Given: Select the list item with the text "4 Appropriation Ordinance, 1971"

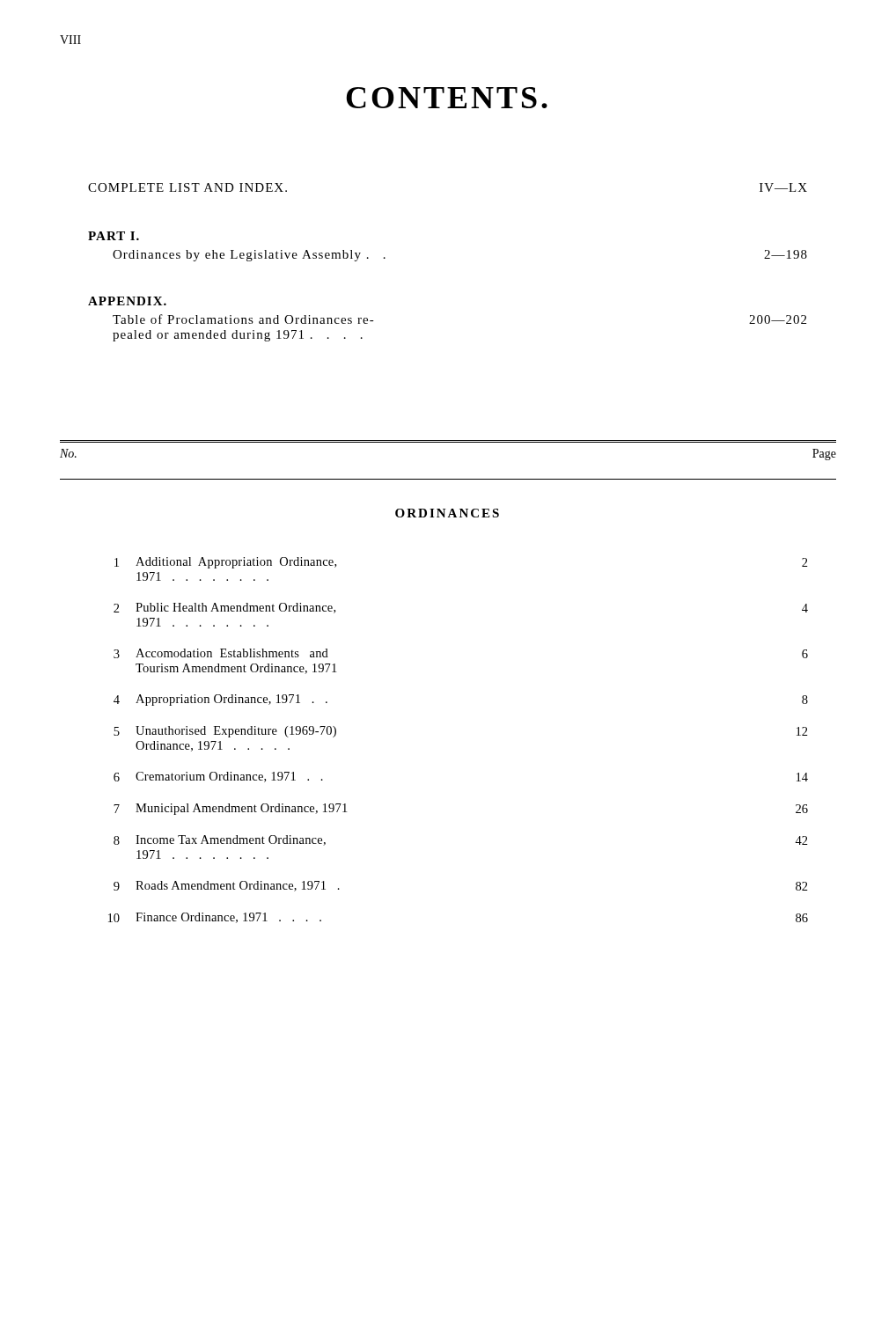Looking at the screenshot, I should pyautogui.click(x=220, y=700).
